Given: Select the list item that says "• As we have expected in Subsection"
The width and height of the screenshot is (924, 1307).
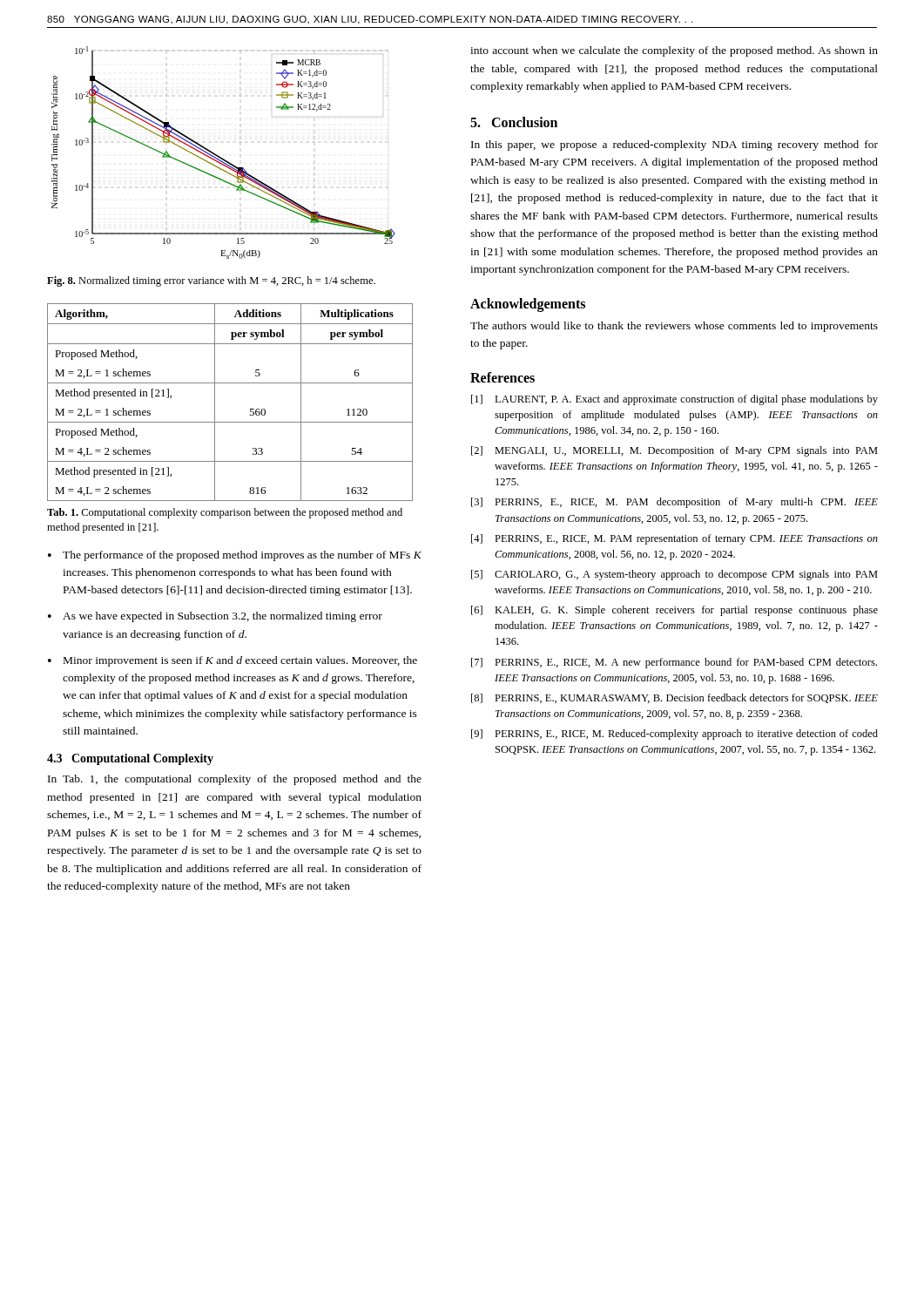Looking at the screenshot, I should 234,625.
